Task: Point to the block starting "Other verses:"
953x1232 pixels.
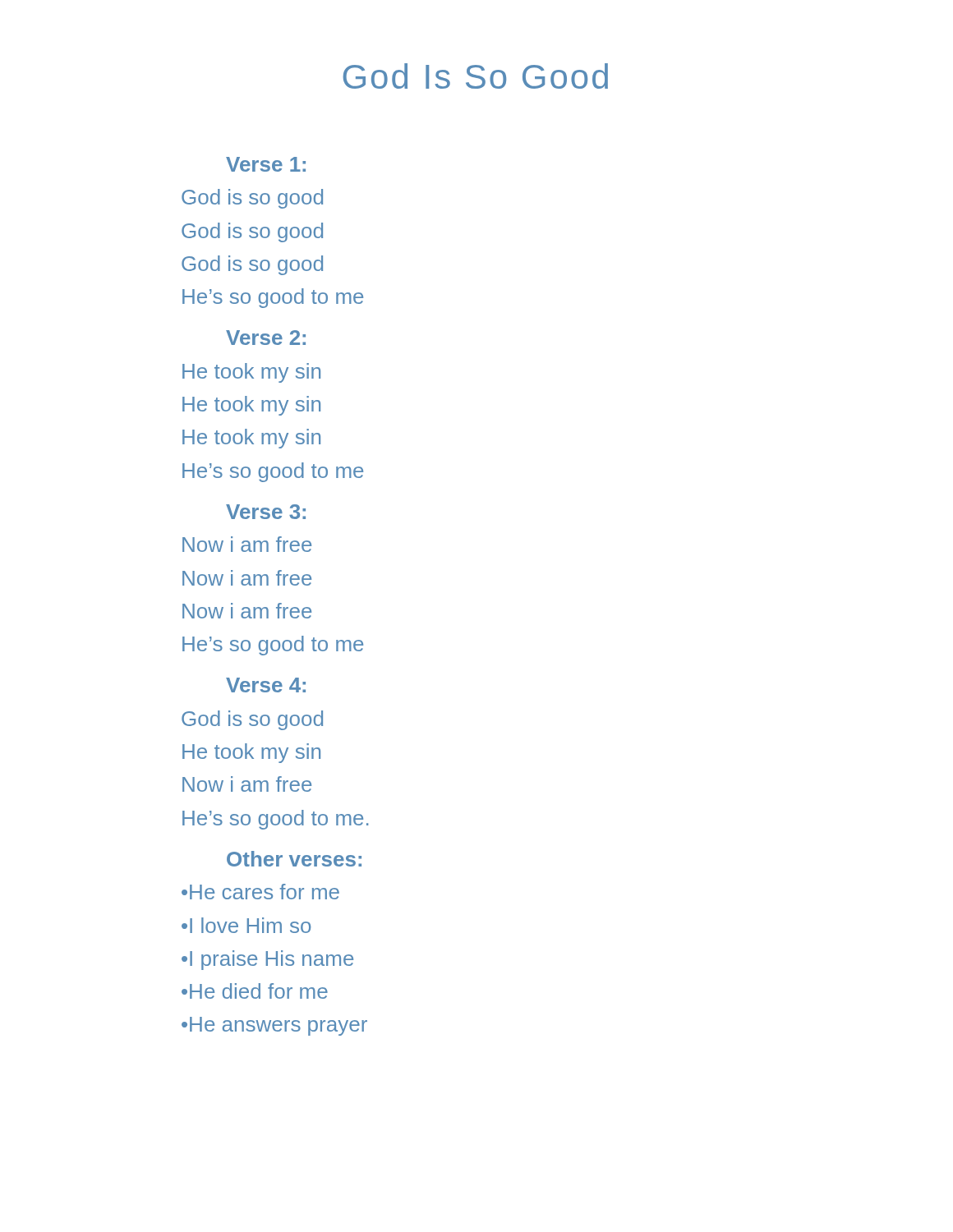Action: (x=295, y=859)
